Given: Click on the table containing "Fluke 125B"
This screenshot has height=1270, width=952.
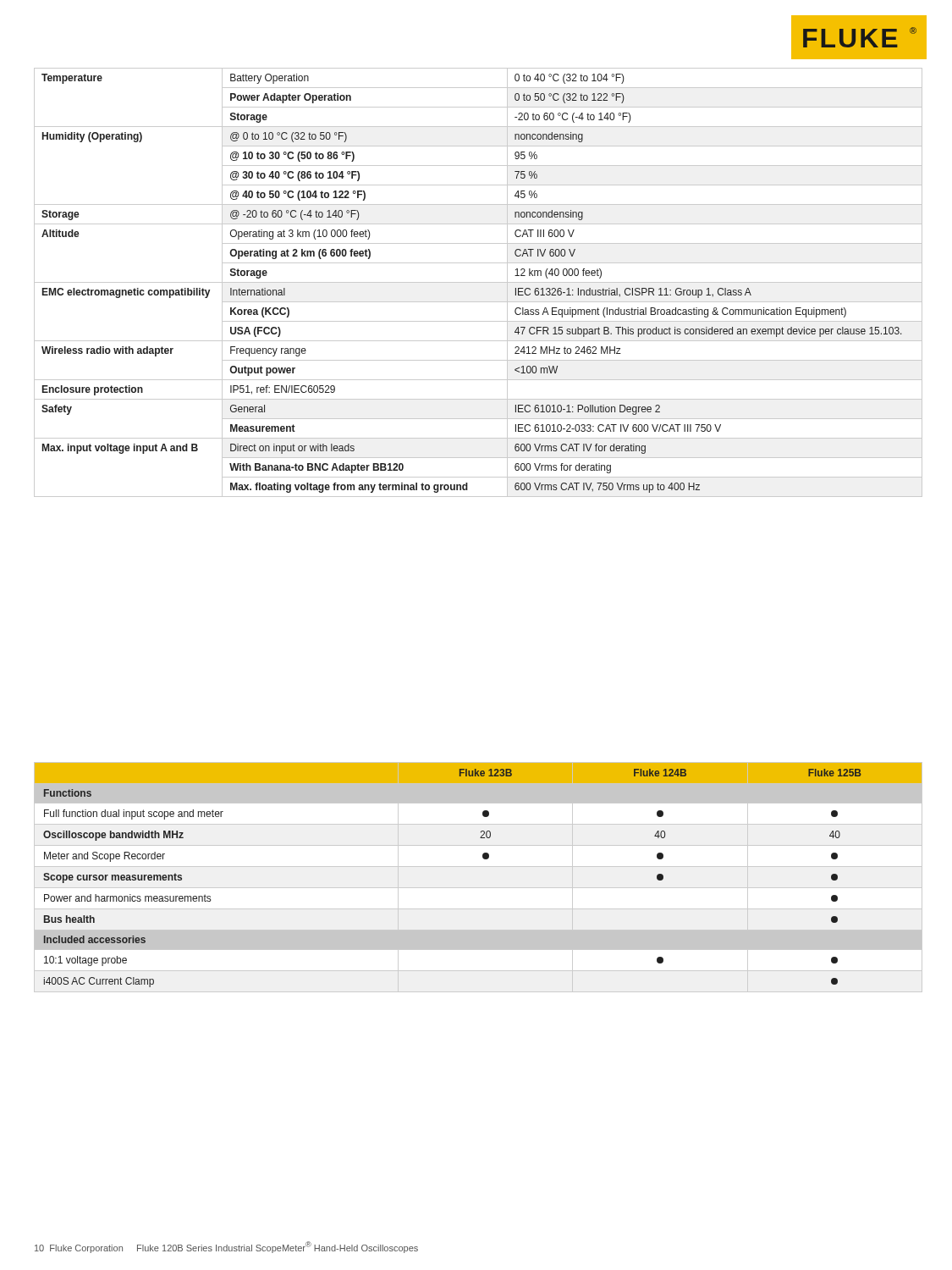Looking at the screenshot, I should (478, 877).
